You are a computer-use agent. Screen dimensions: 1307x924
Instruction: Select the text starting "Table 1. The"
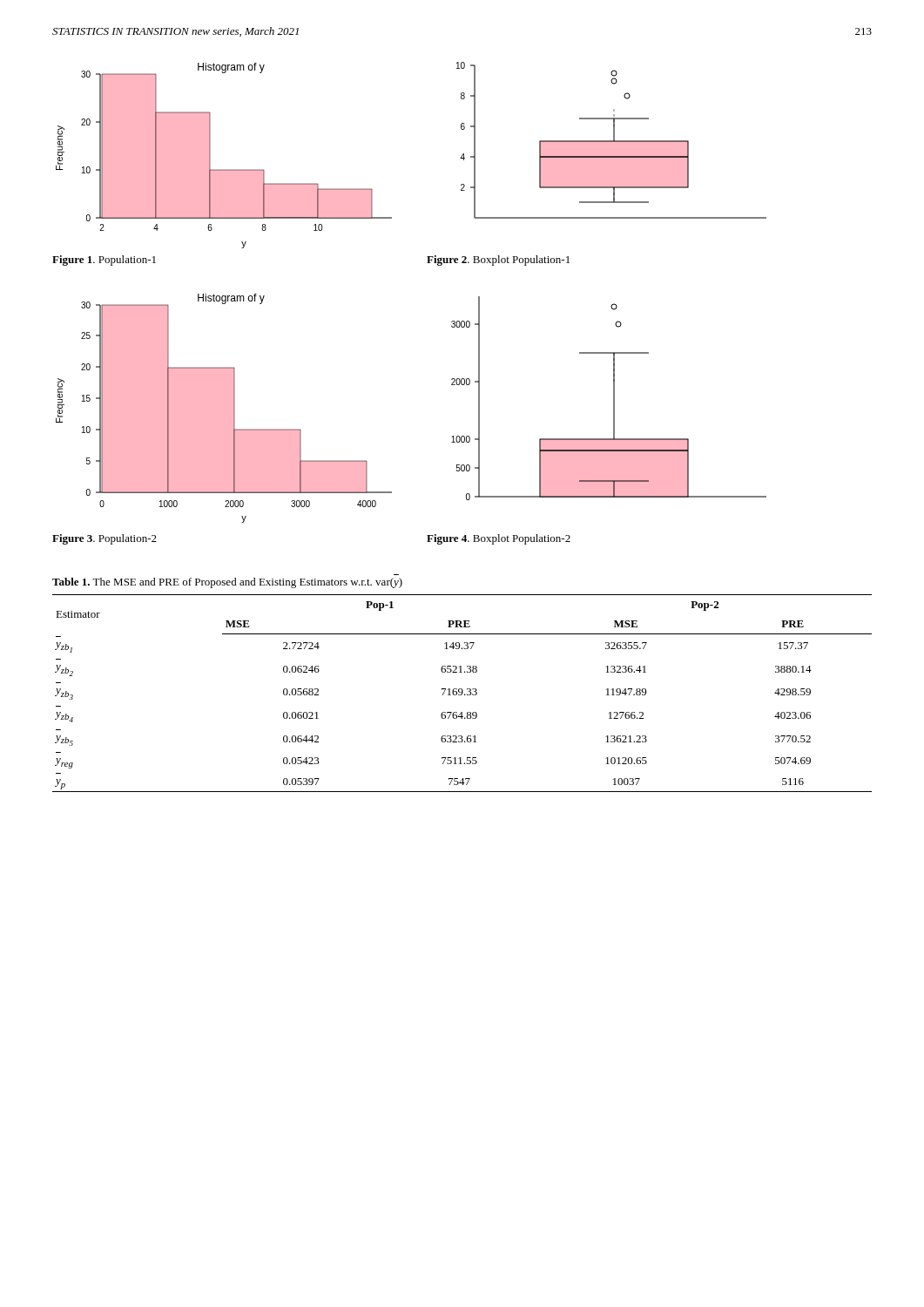tap(227, 582)
